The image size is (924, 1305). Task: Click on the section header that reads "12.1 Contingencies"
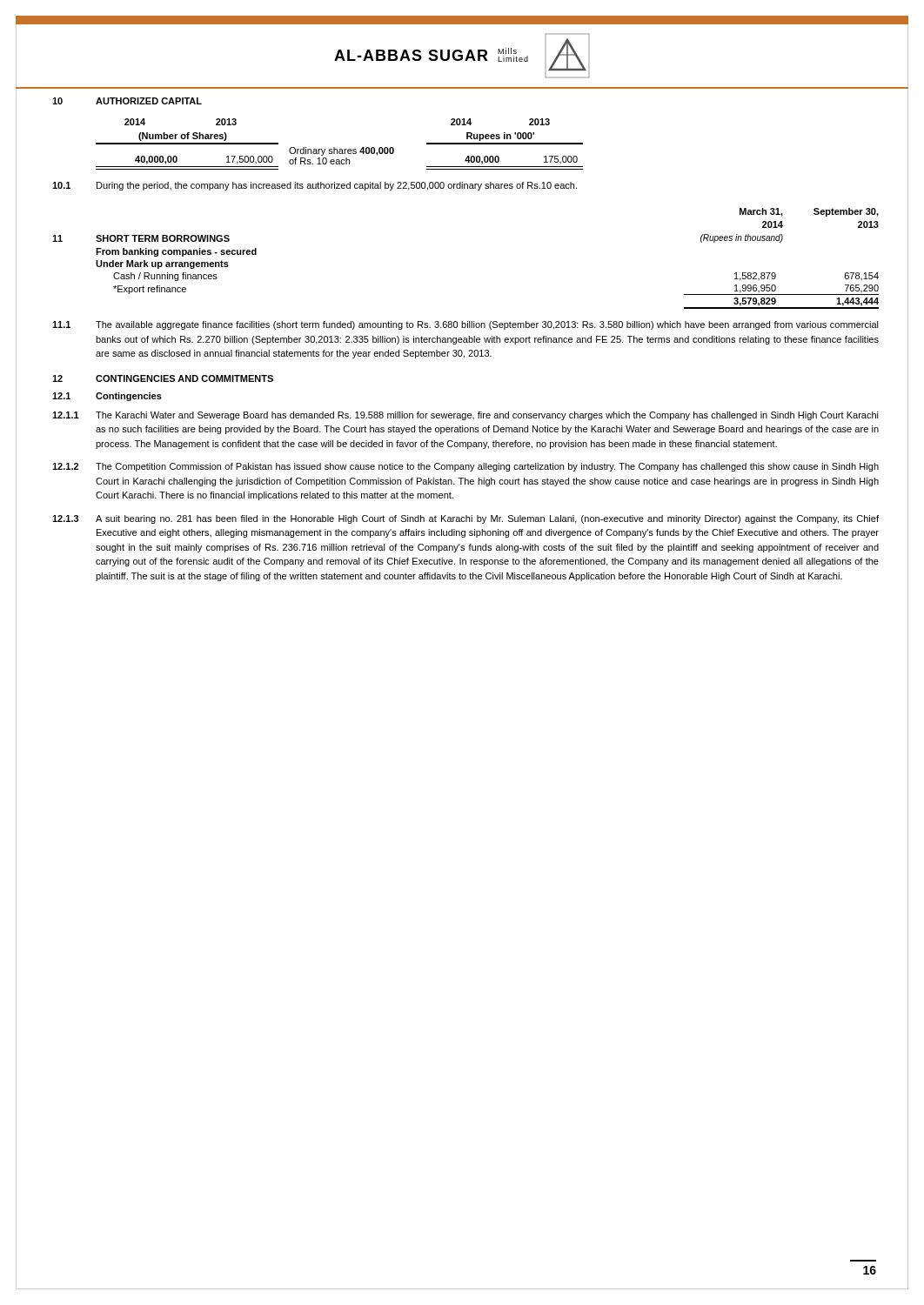pos(107,396)
